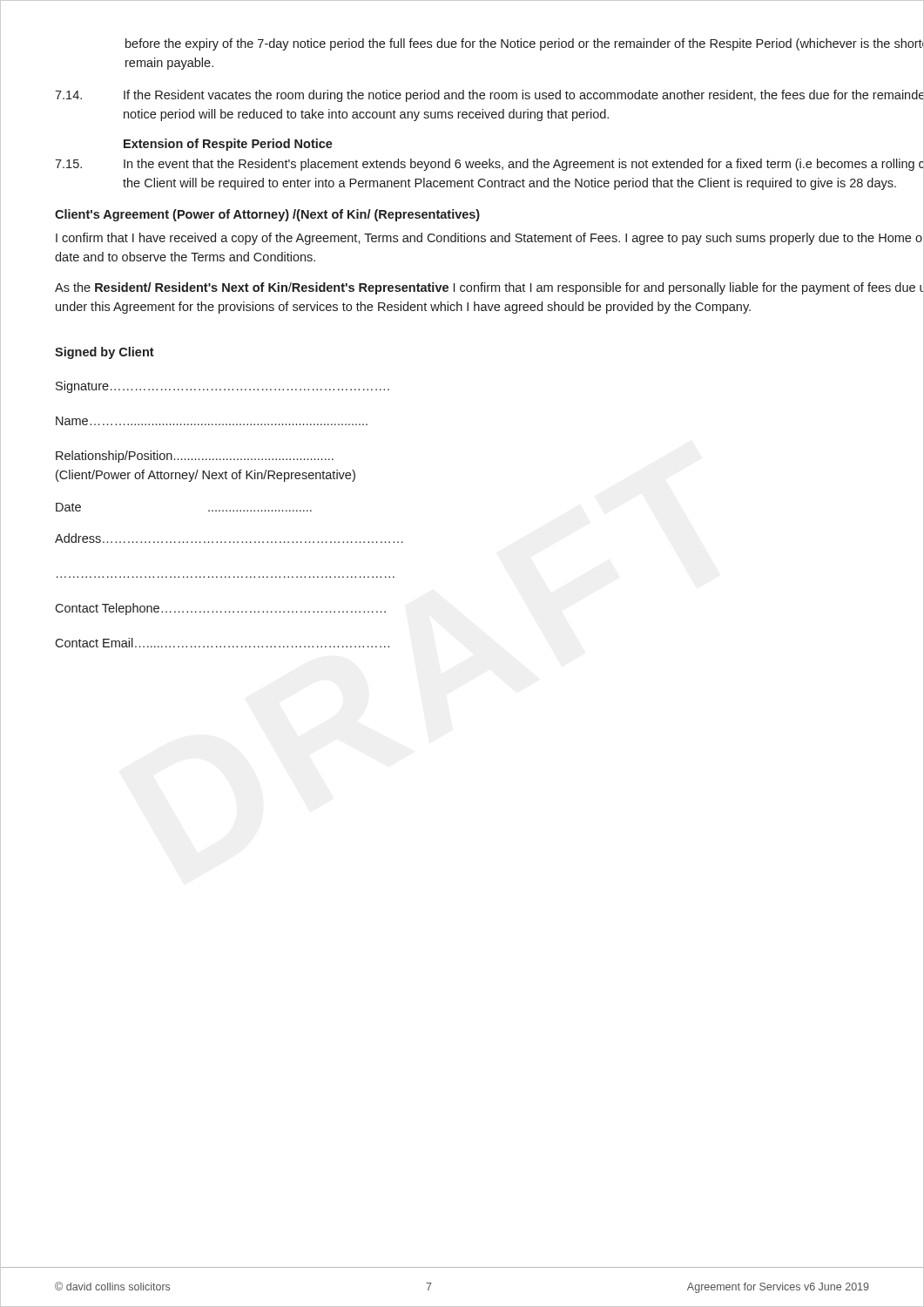Navigate to the passage starting "before the expiry"
The width and height of the screenshot is (924, 1307).
point(524,53)
